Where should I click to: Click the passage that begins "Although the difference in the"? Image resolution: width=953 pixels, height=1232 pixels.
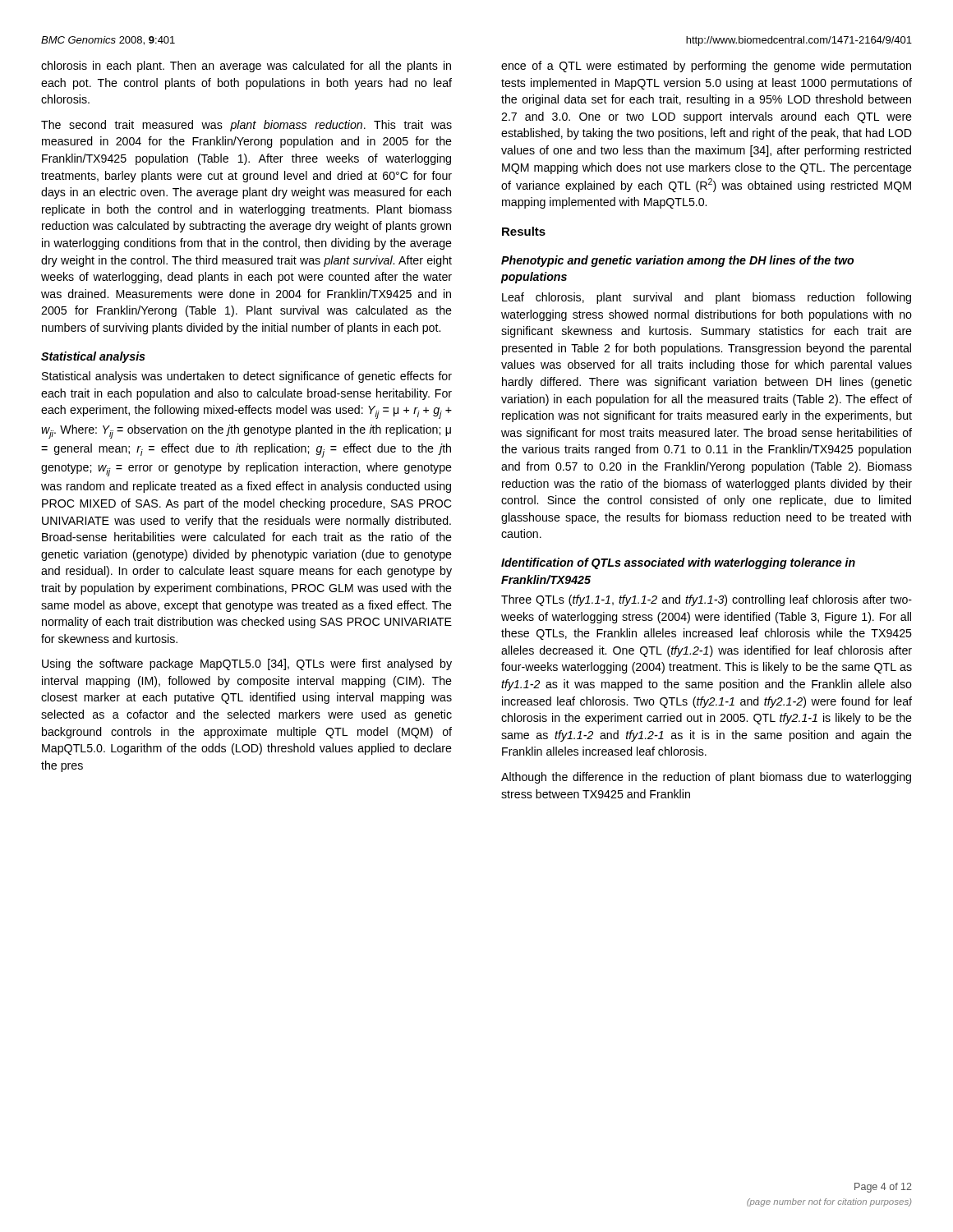click(x=707, y=786)
